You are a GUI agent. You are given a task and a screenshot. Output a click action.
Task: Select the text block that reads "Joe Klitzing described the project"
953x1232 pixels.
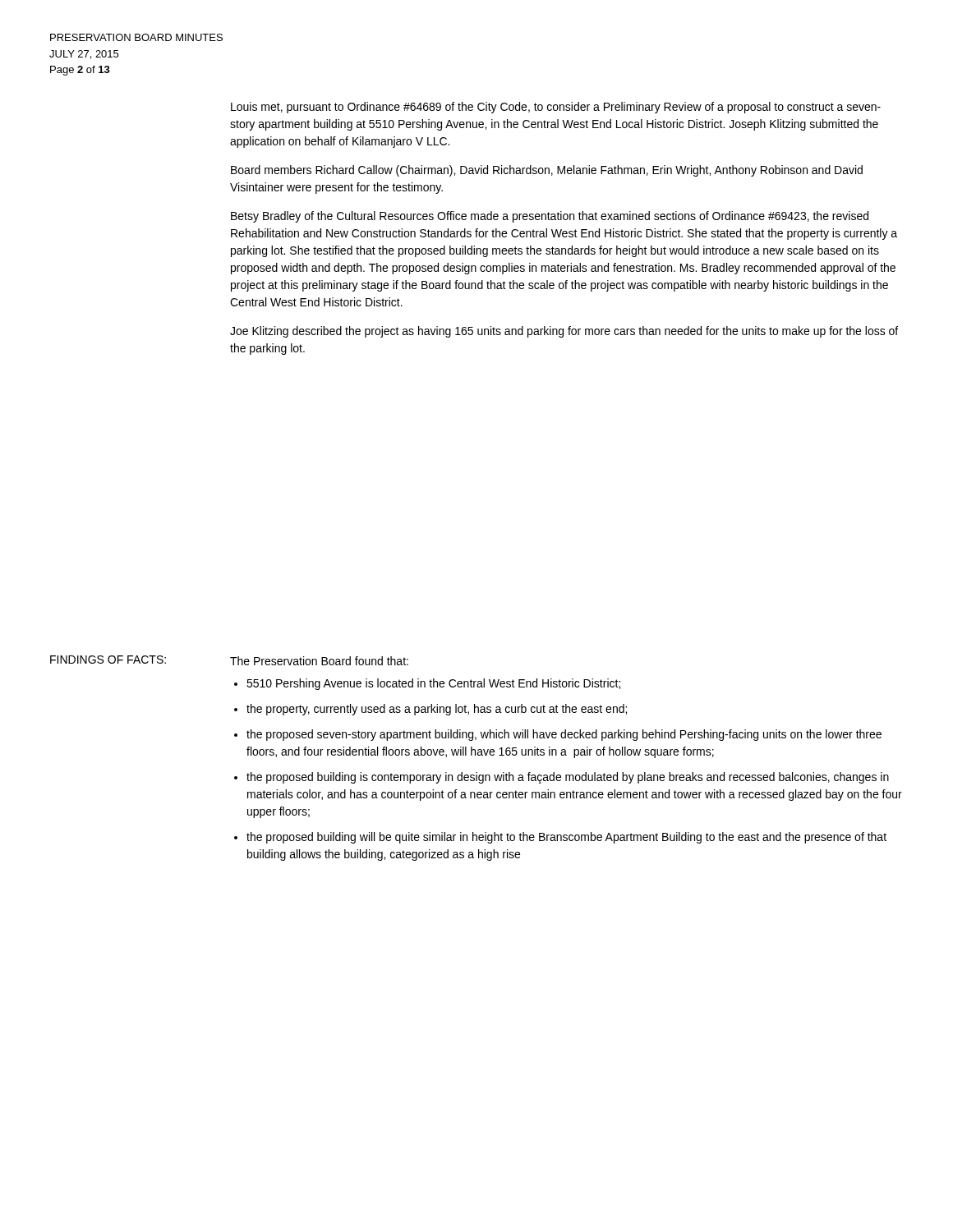click(x=567, y=340)
